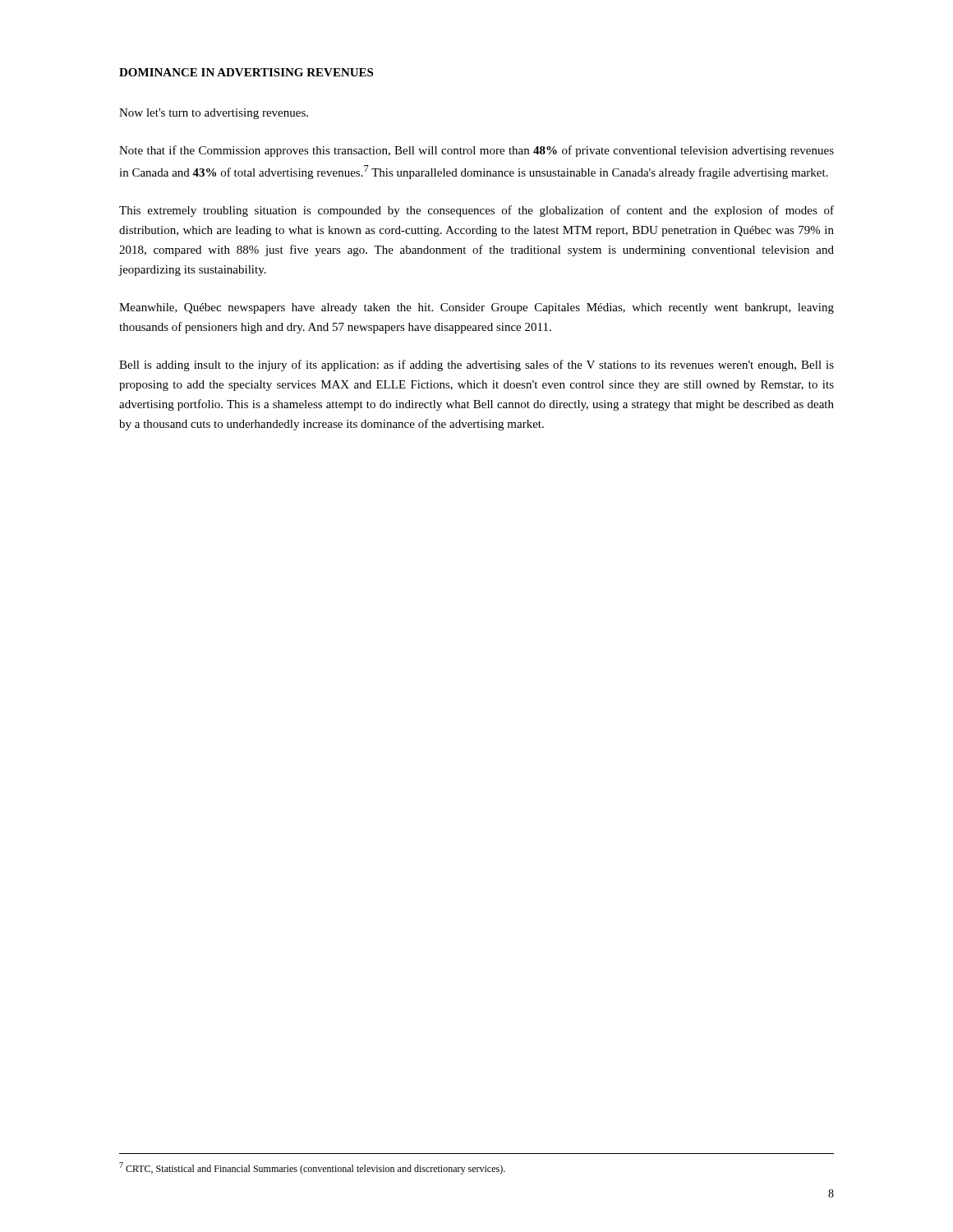Image resolution: width=953 pixels, height=1232 pixels.
Task: Find the block on this page that starts "Note that if the Commission approves this"
Action: (476, 161)
